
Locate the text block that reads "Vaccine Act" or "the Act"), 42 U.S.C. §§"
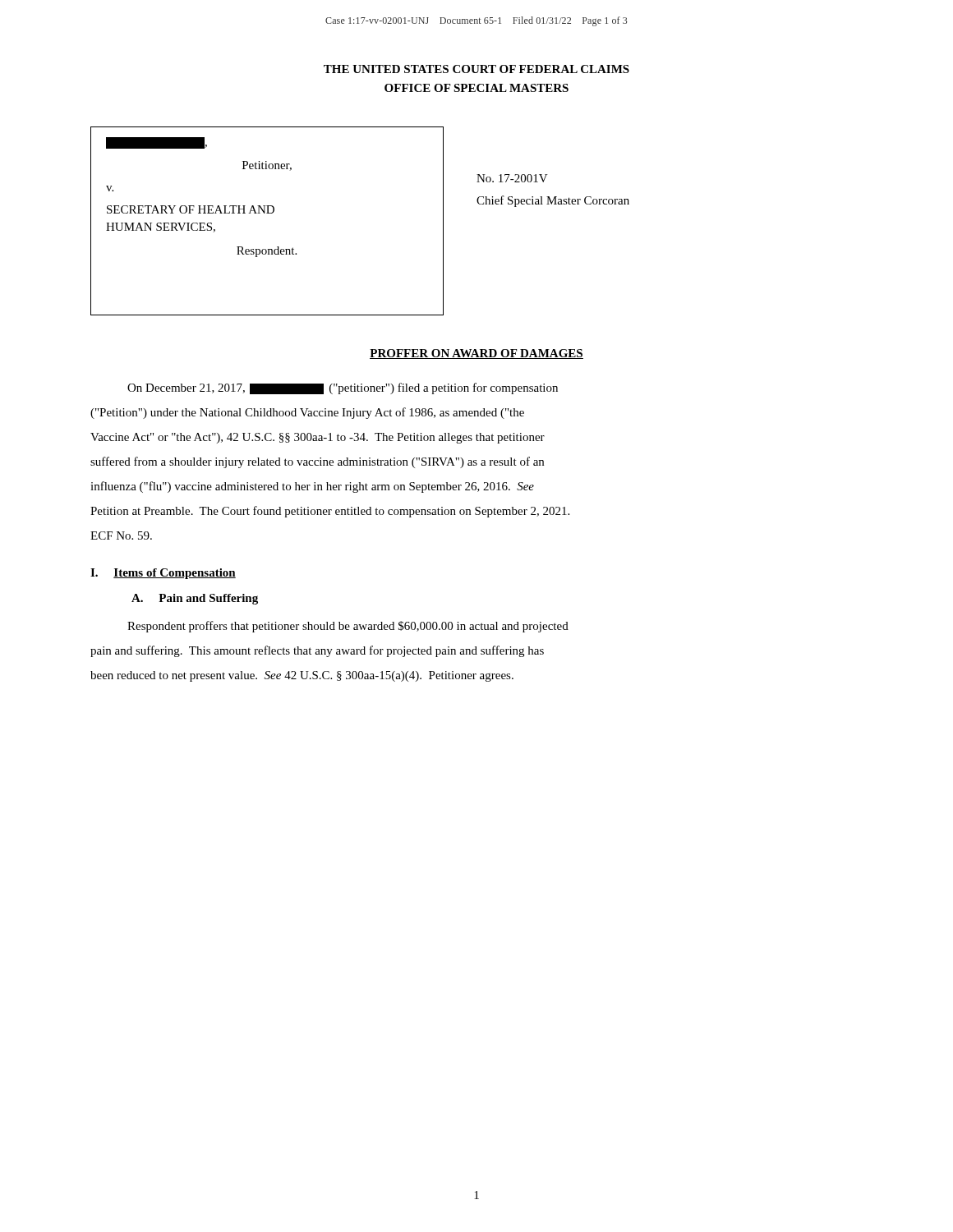pos(317,437)
